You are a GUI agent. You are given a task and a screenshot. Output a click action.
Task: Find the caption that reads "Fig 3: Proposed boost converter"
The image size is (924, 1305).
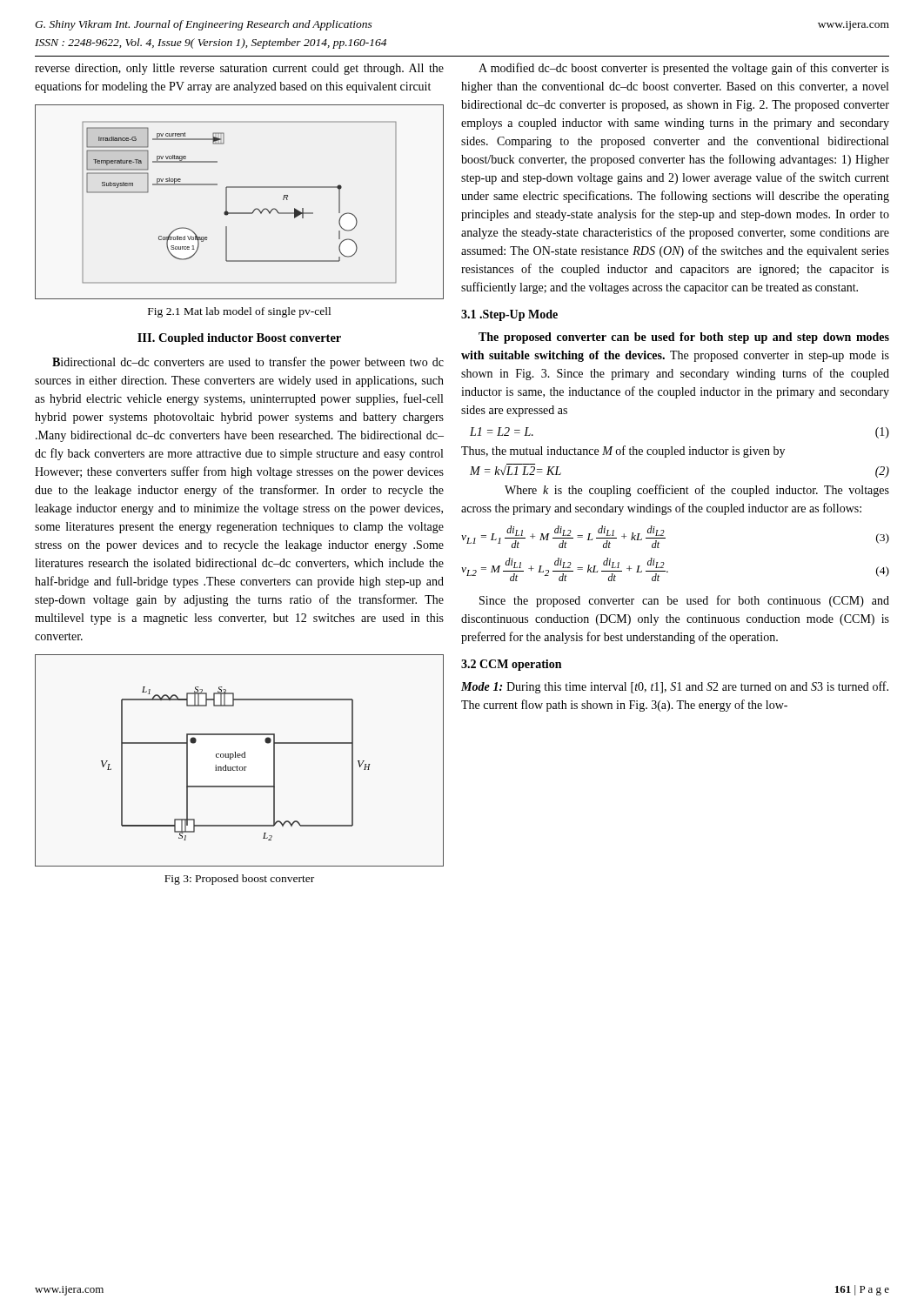coord(239,879)
